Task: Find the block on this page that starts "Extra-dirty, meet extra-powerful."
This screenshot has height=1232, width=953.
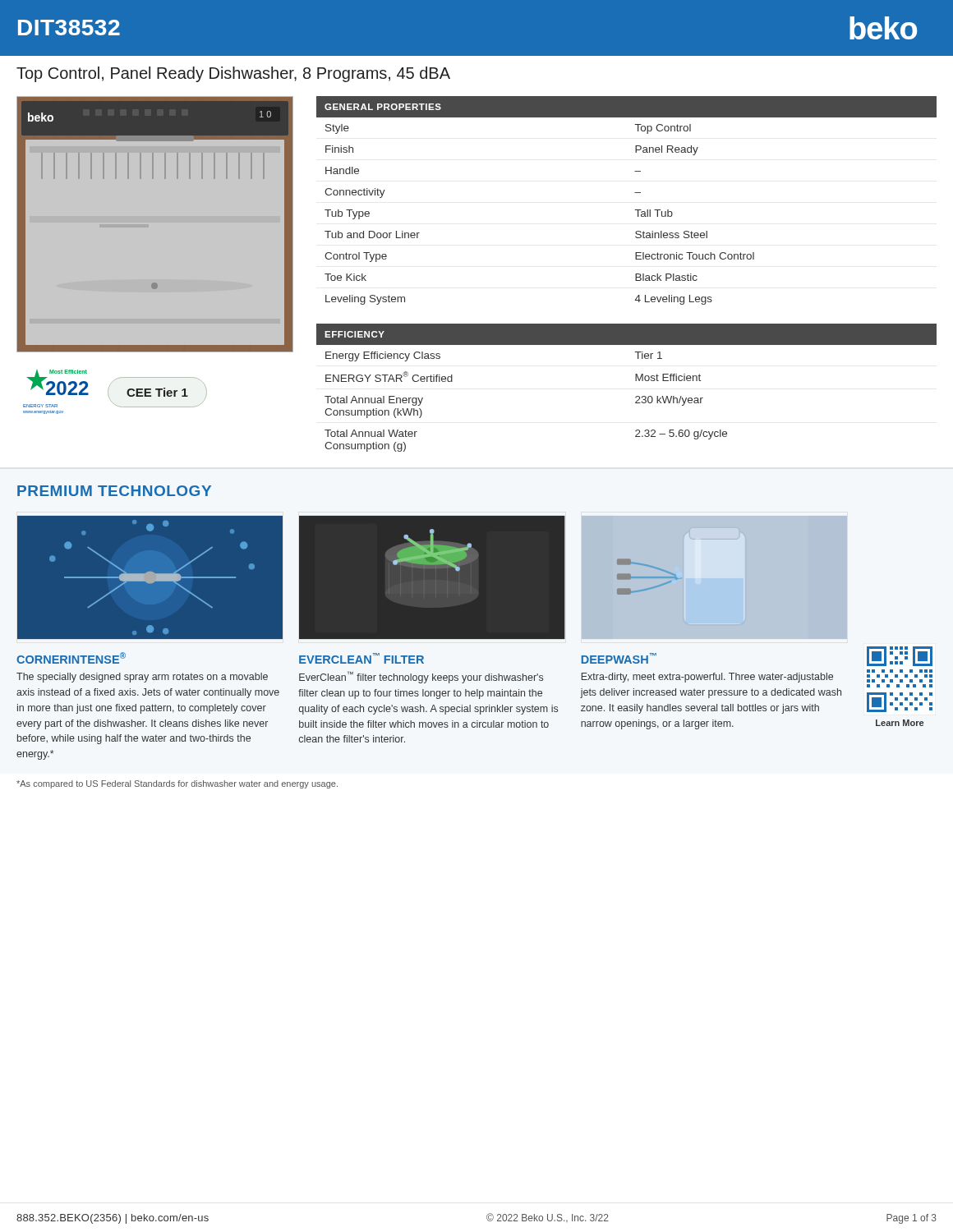Action: point(711,700)
